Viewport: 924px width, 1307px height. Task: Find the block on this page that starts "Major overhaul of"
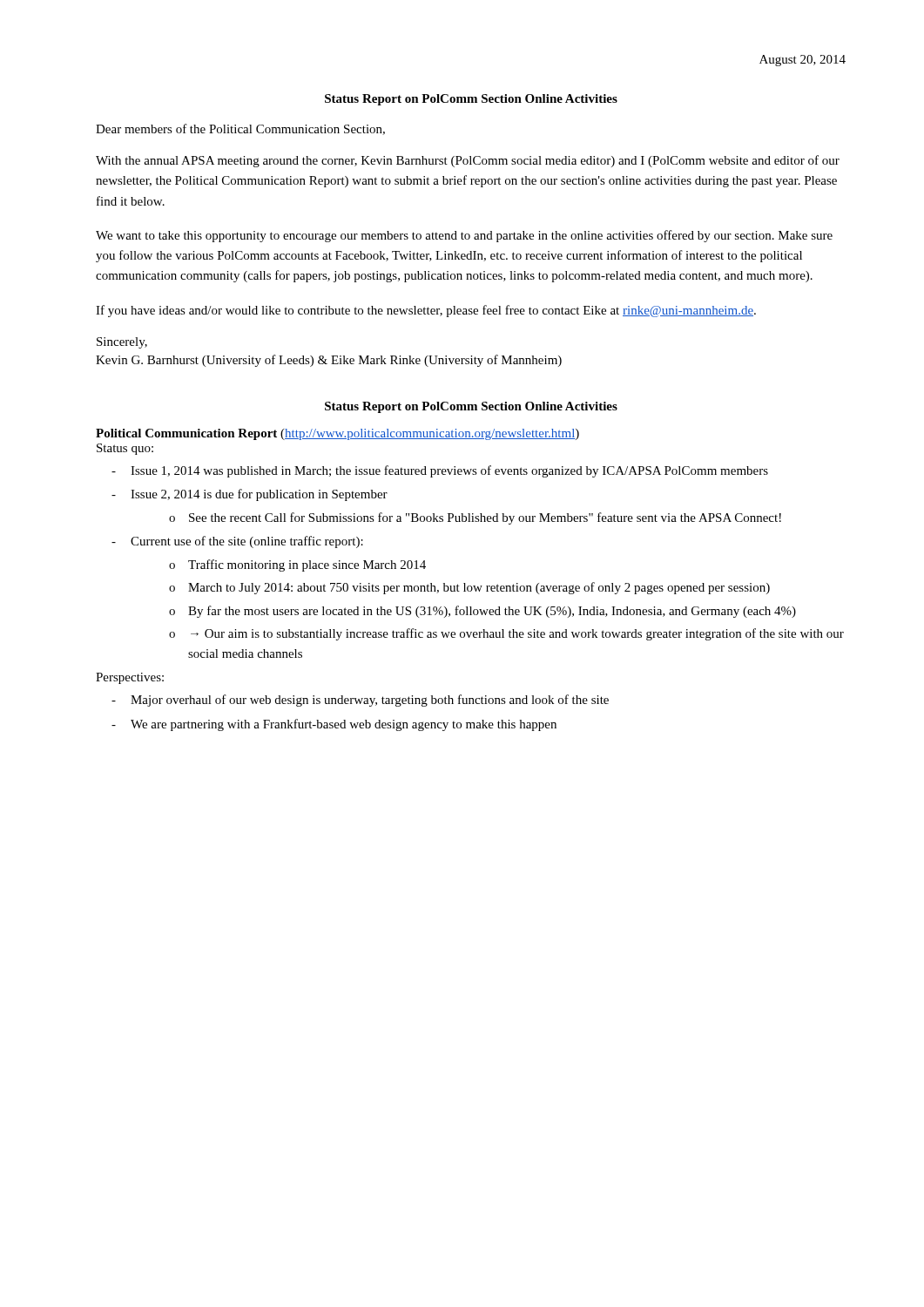coord(370,700)
